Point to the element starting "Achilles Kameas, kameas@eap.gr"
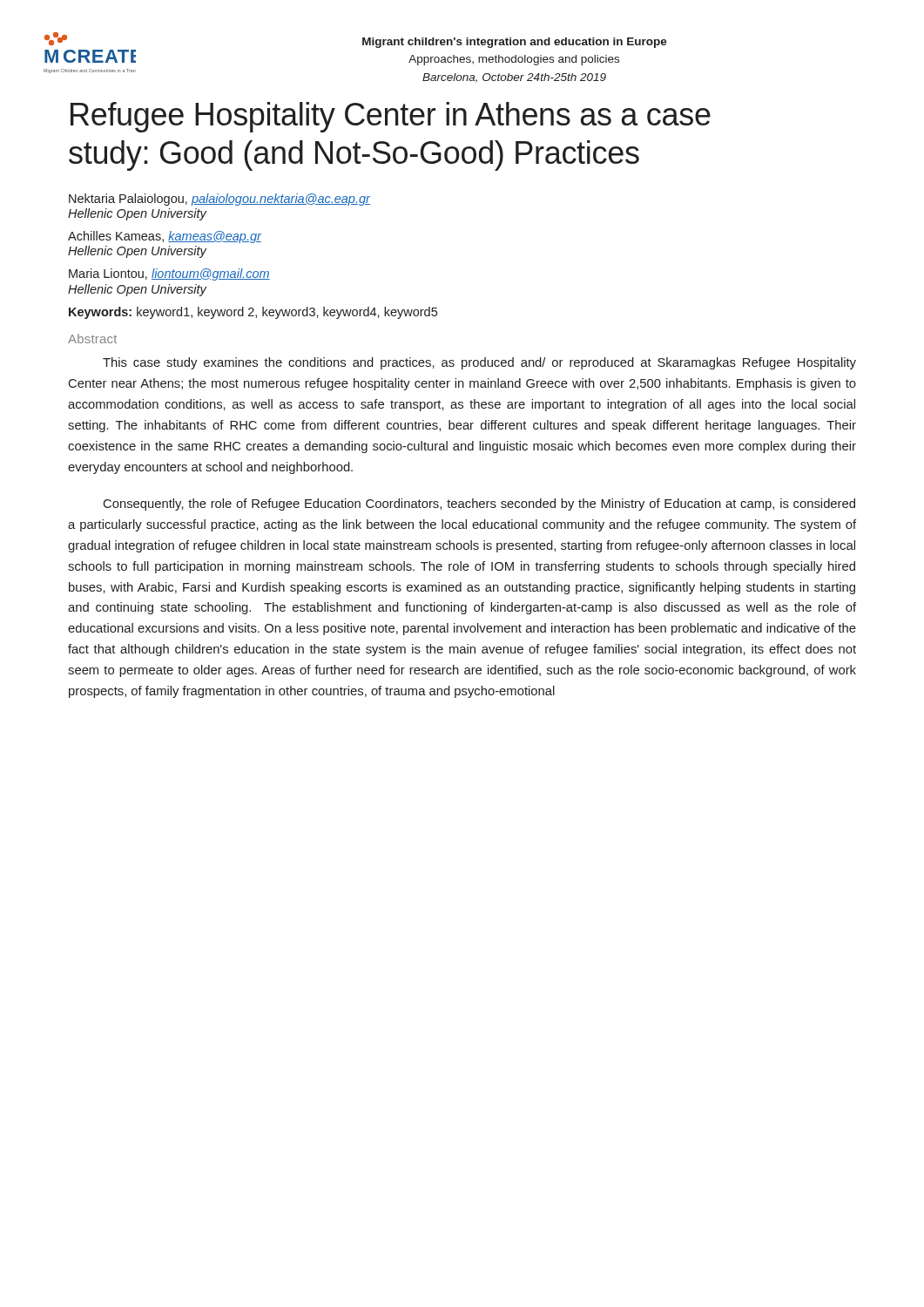The height and width of the screenshot is (1307, 924). pyautogui.click(x=165, y=236)
